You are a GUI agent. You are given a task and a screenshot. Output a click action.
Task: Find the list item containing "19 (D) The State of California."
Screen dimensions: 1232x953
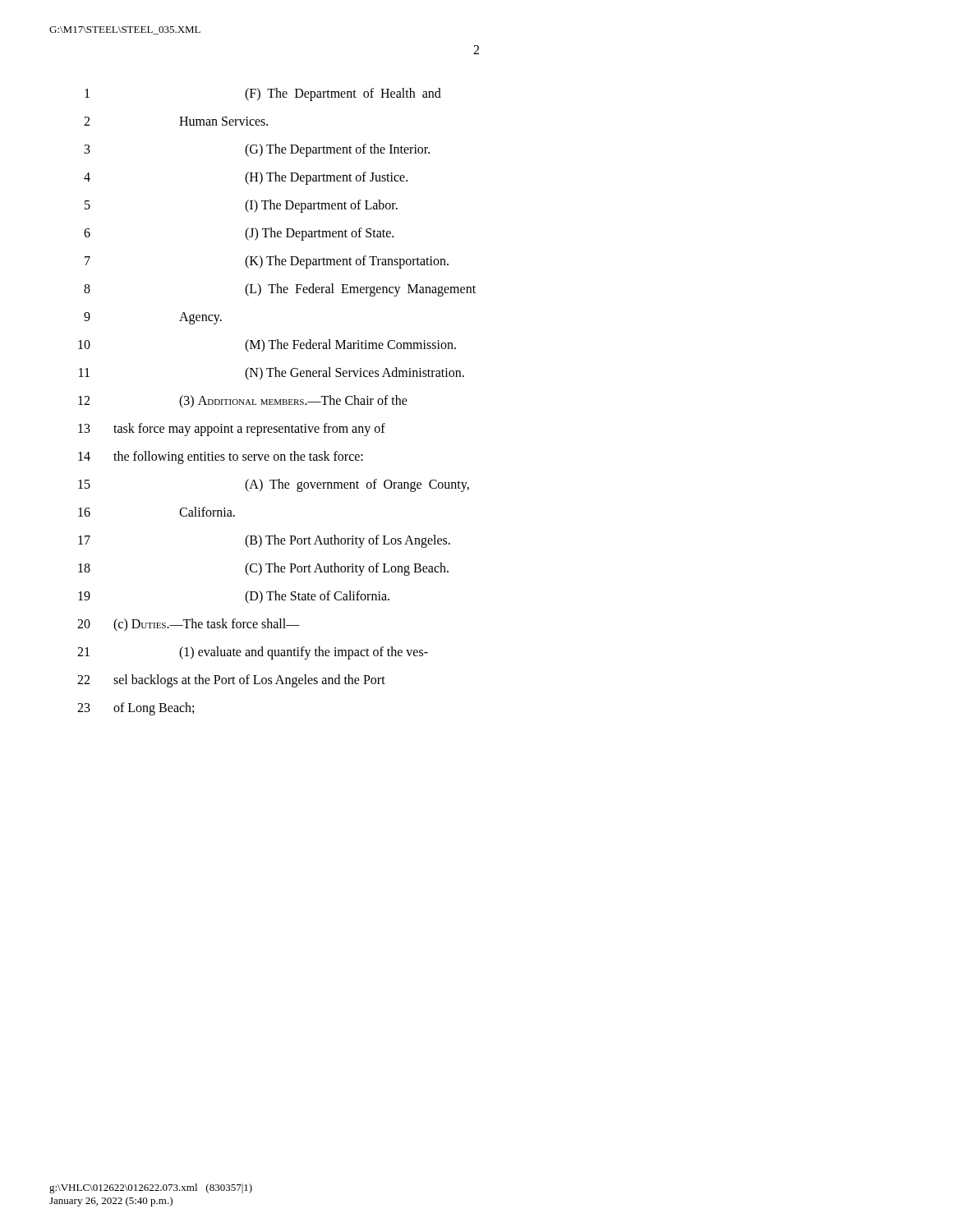tap(87, 597)
